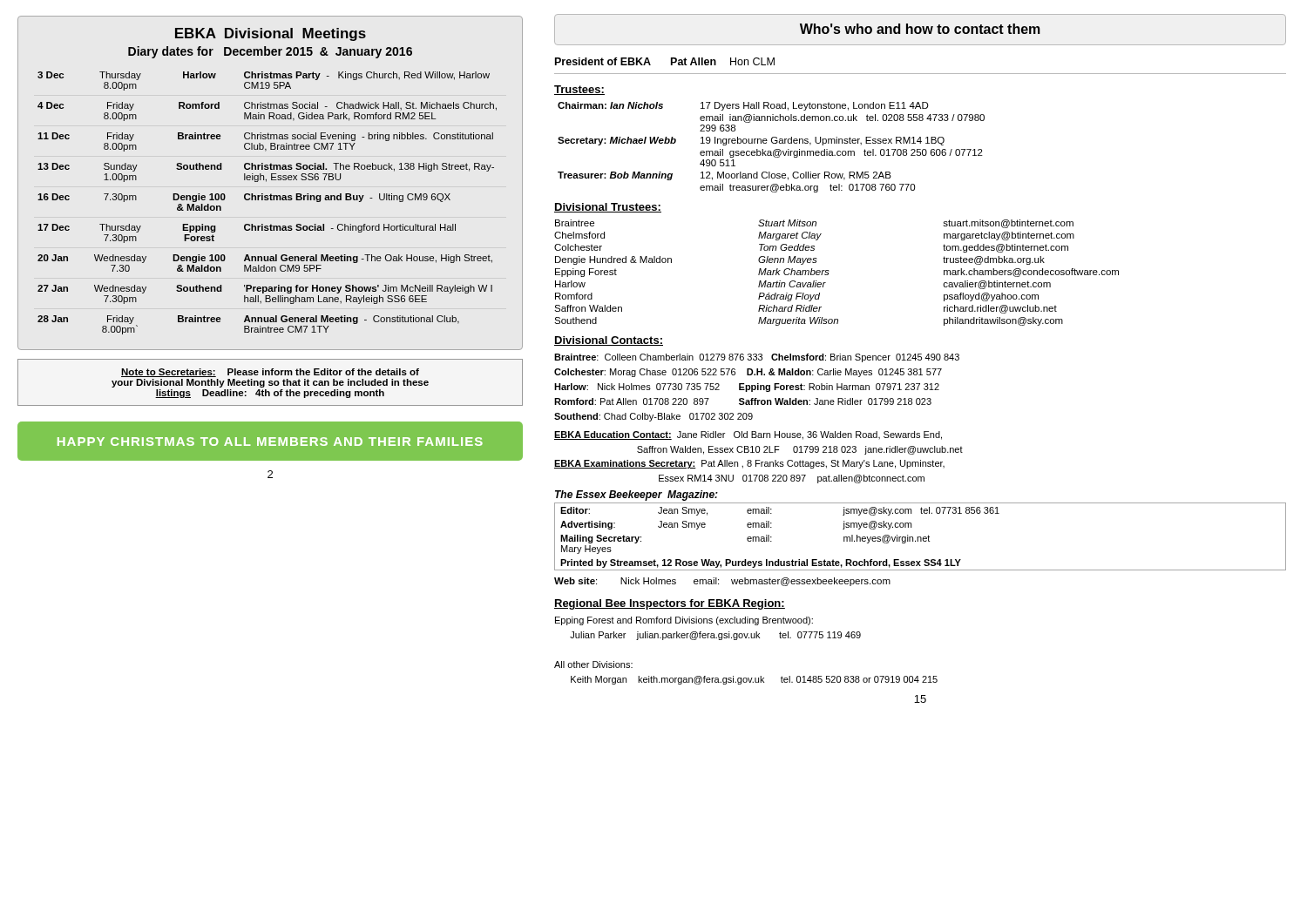Click on the caption that reads "The Essex Beekeeper Magazine:"
The width and height of the screenshot is (1307, 924).
[x=636, y=495]
